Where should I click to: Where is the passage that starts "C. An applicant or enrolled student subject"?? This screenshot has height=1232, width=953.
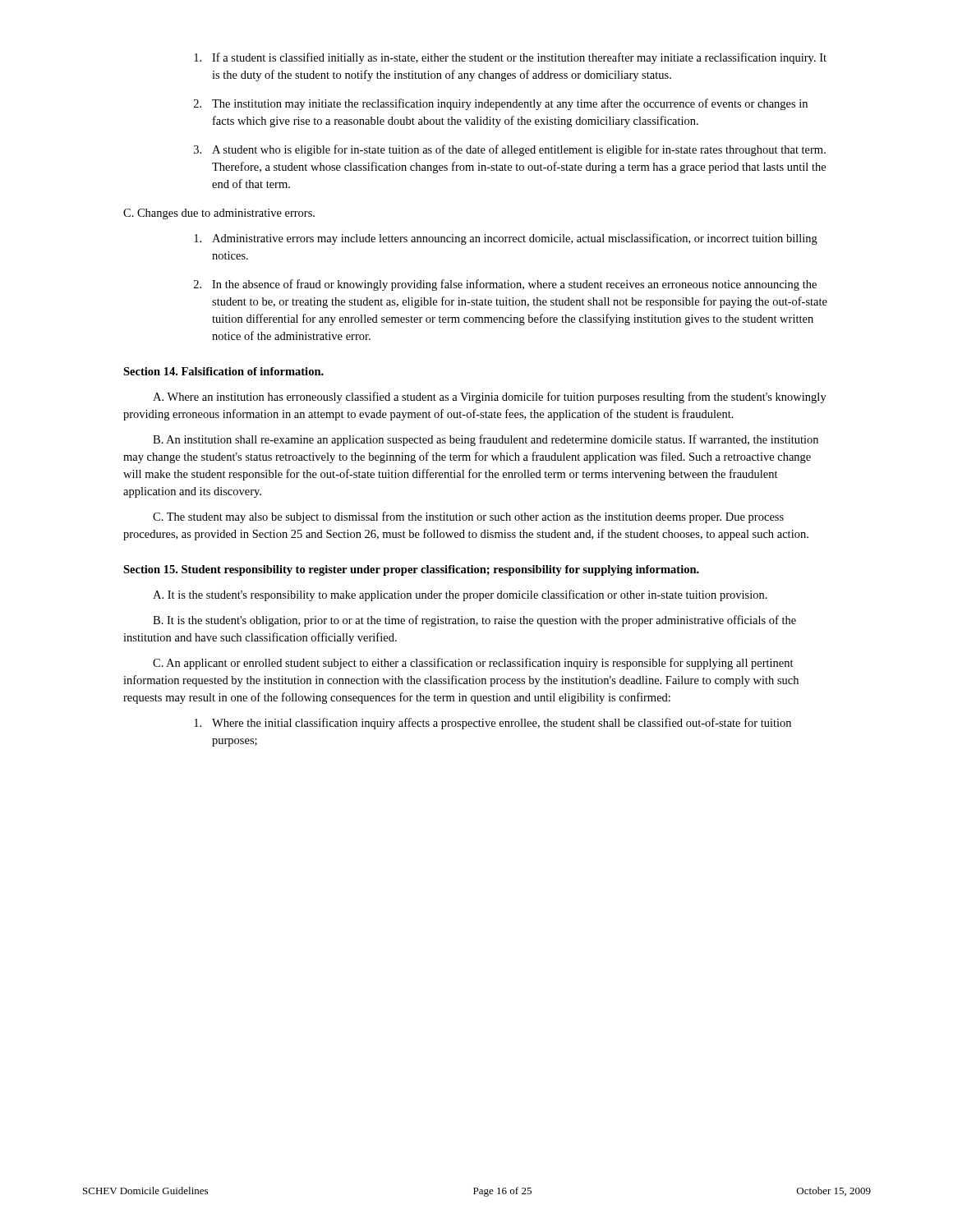click(461, 680)
